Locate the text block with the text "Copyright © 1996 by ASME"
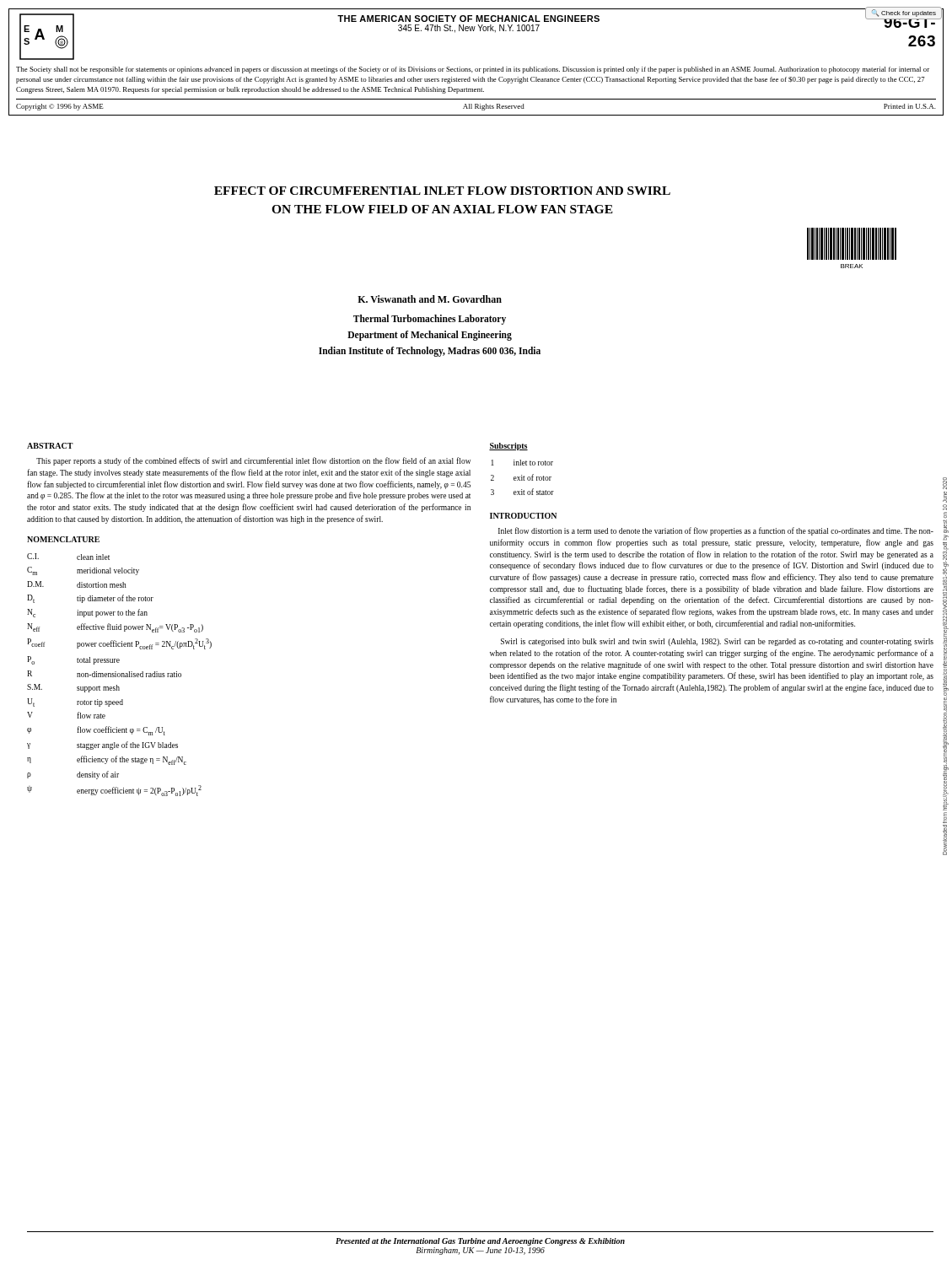The image size is (952, 1265). [x=476, y=107]
